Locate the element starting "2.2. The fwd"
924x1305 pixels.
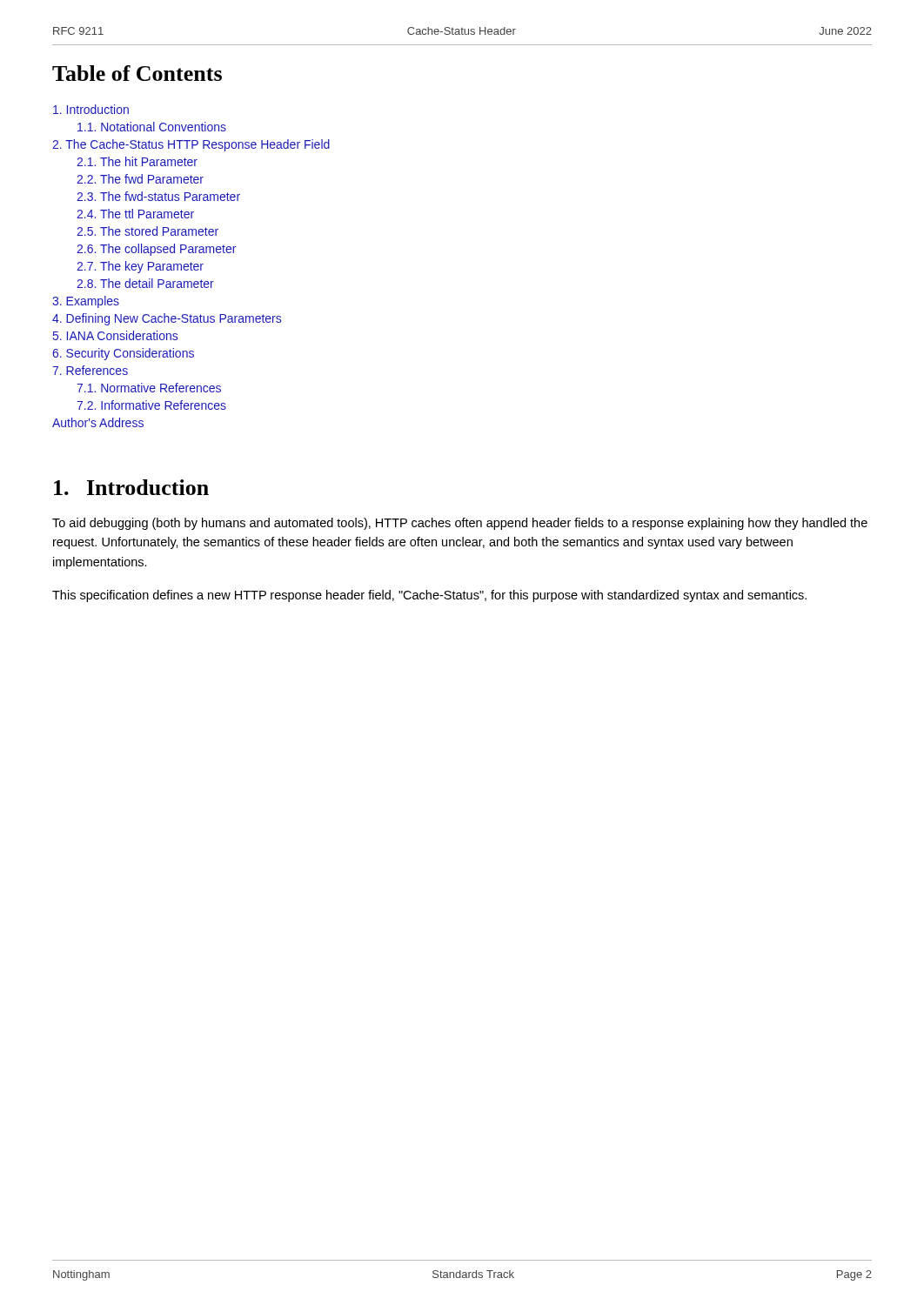[140, 179]
